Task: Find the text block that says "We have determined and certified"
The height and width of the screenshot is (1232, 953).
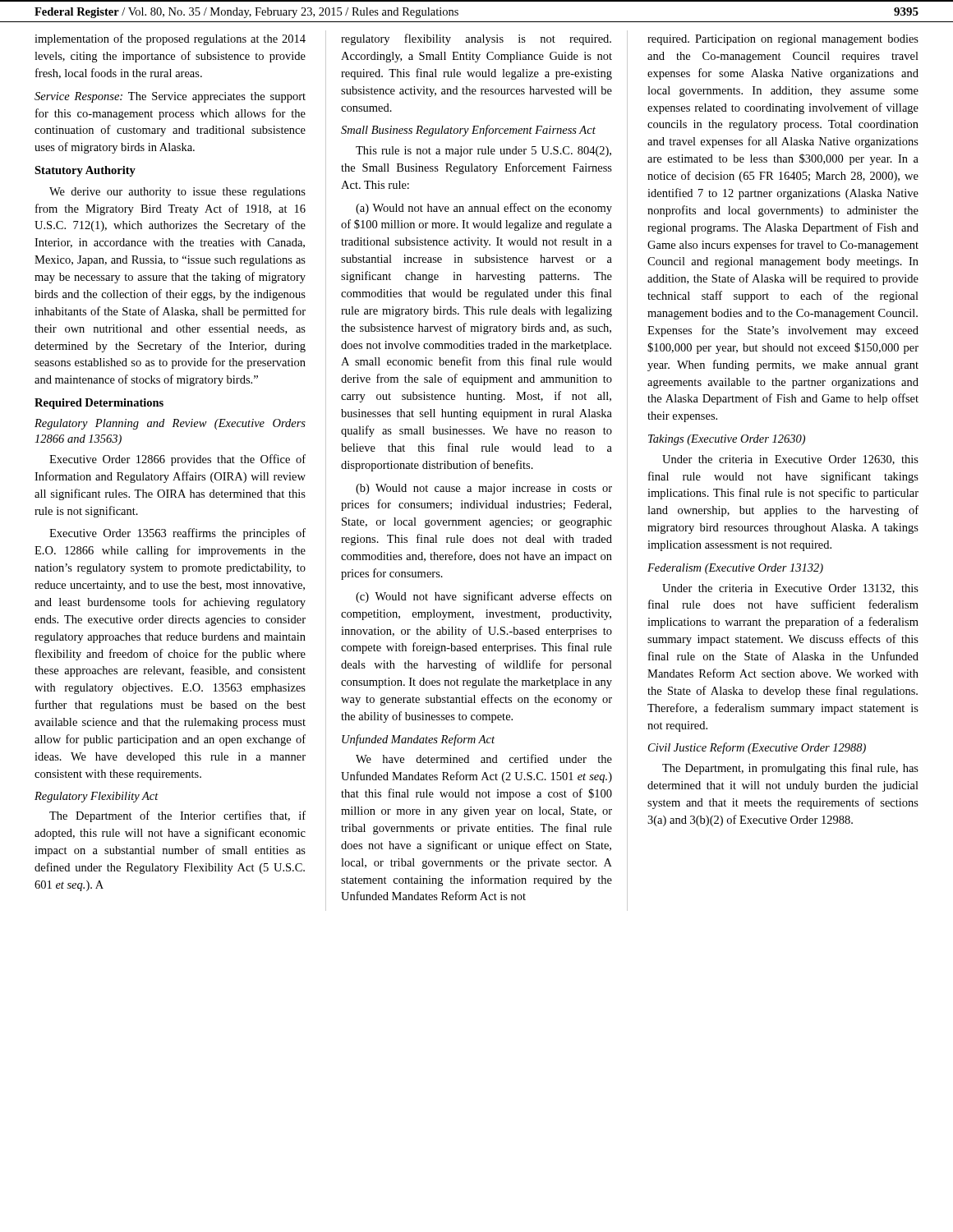Action: (476, 828)
